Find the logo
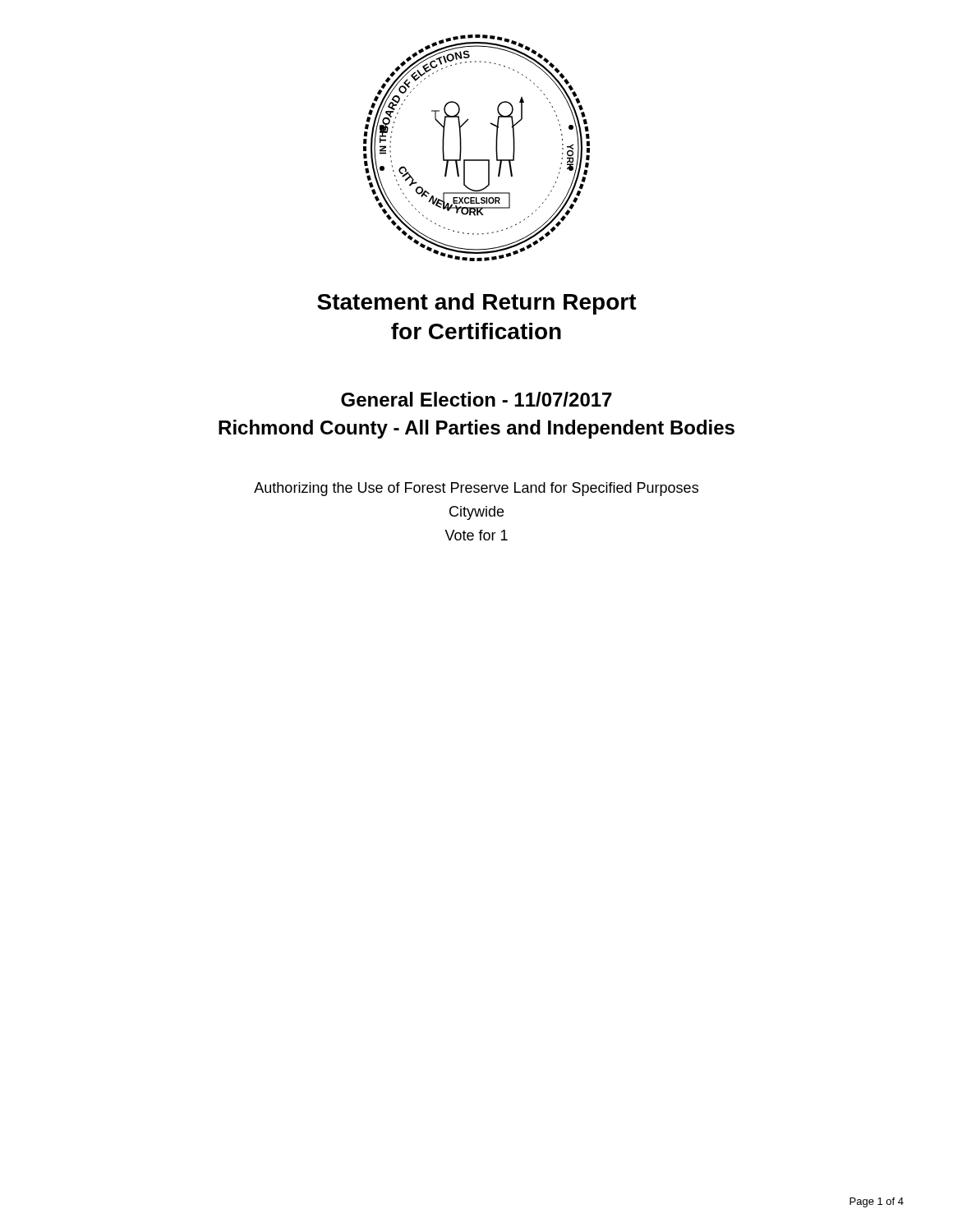953x1232 pixels. (476, 148)
